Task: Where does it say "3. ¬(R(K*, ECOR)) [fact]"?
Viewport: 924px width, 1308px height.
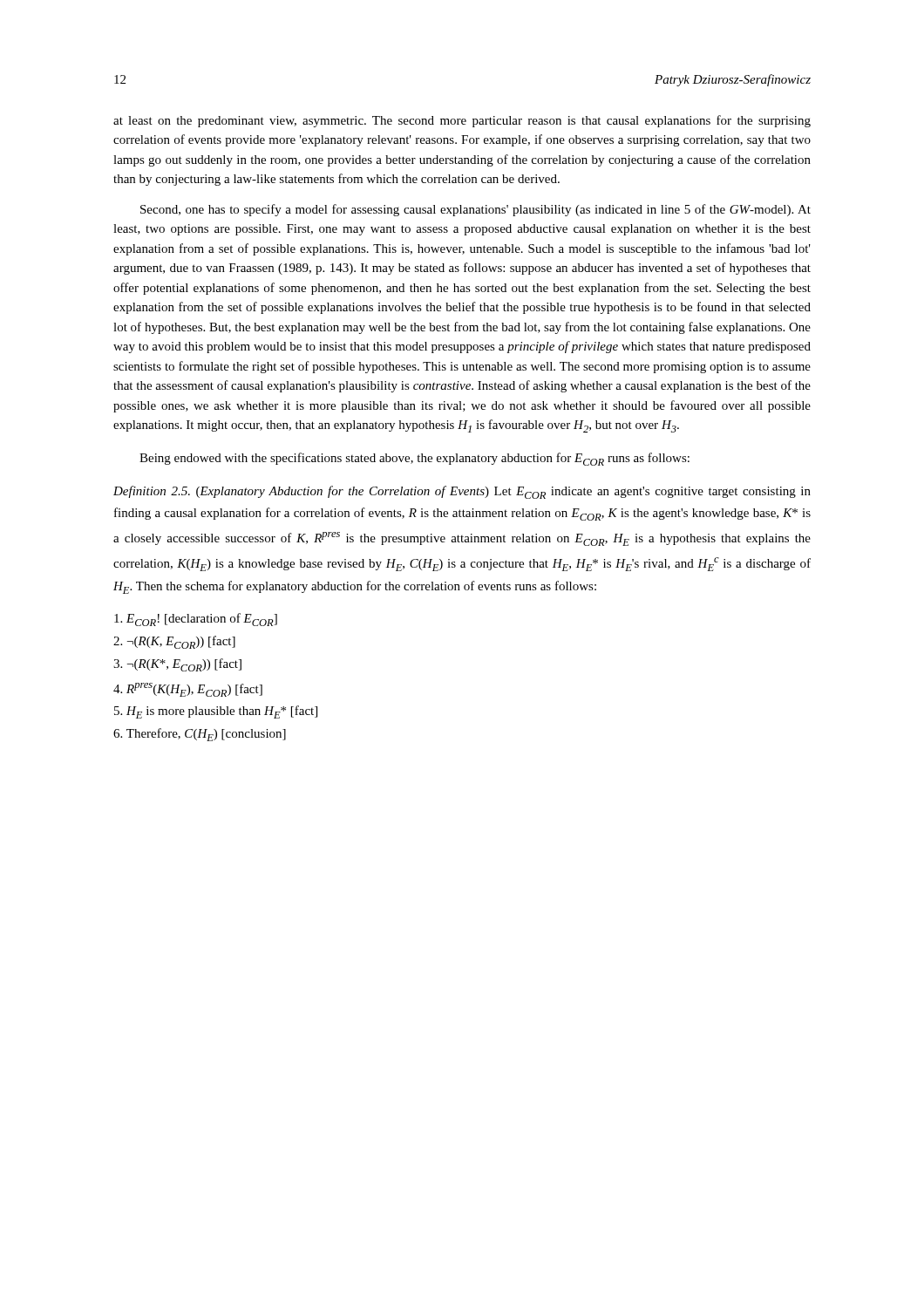Action: point(177,665)
